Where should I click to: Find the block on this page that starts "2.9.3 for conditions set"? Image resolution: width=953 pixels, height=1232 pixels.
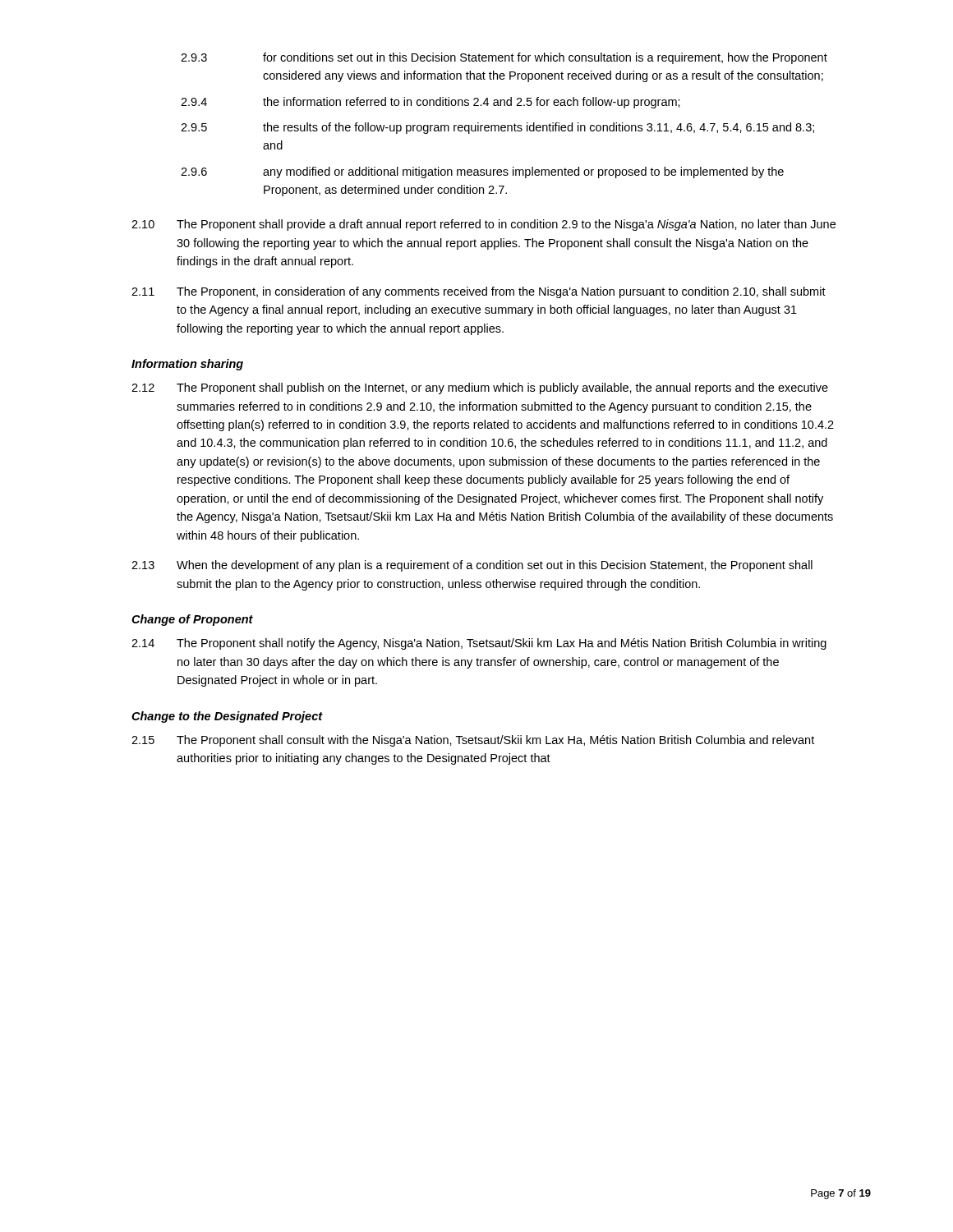click(509, 67)
